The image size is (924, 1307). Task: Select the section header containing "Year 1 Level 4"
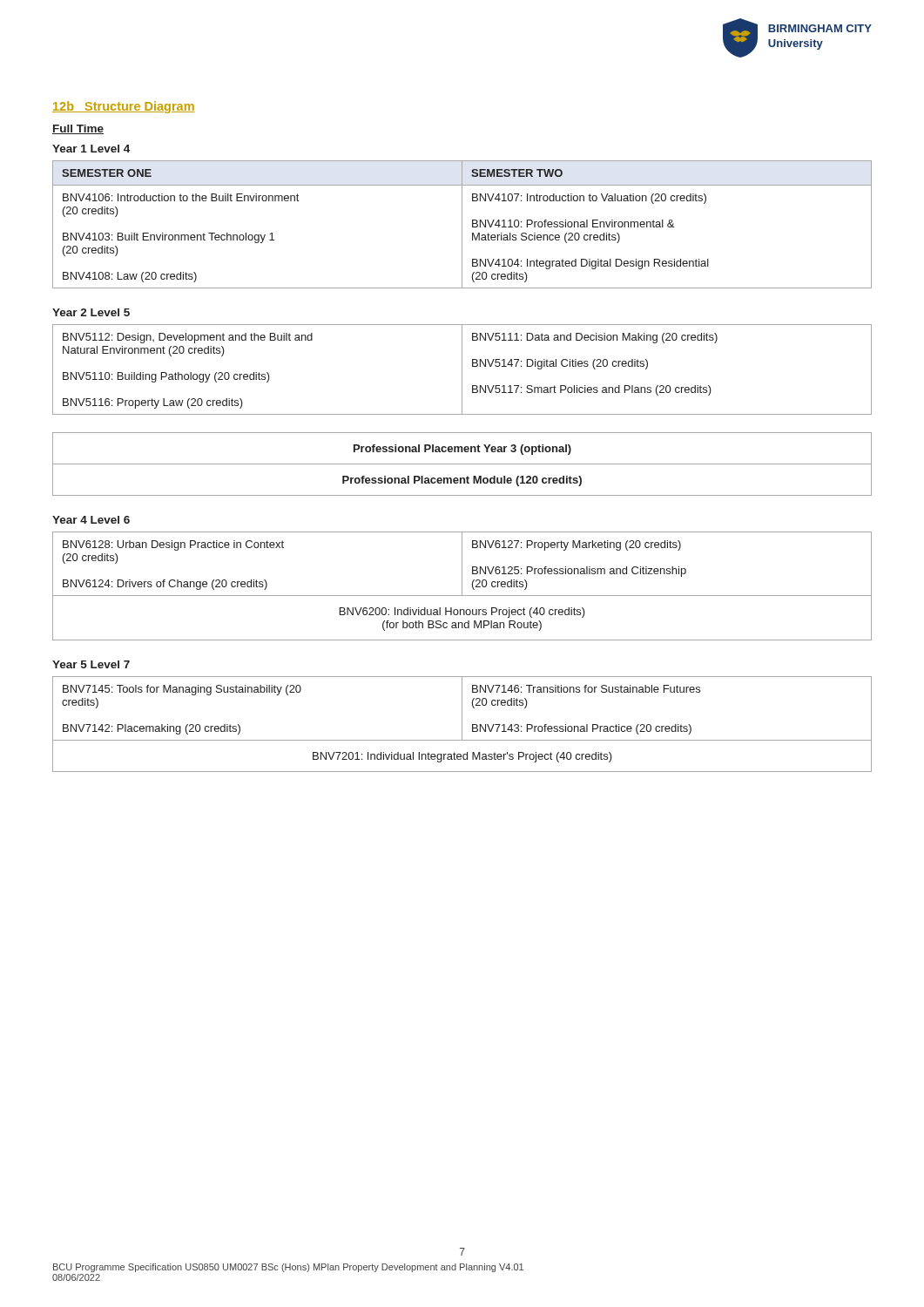pos(91,149)
